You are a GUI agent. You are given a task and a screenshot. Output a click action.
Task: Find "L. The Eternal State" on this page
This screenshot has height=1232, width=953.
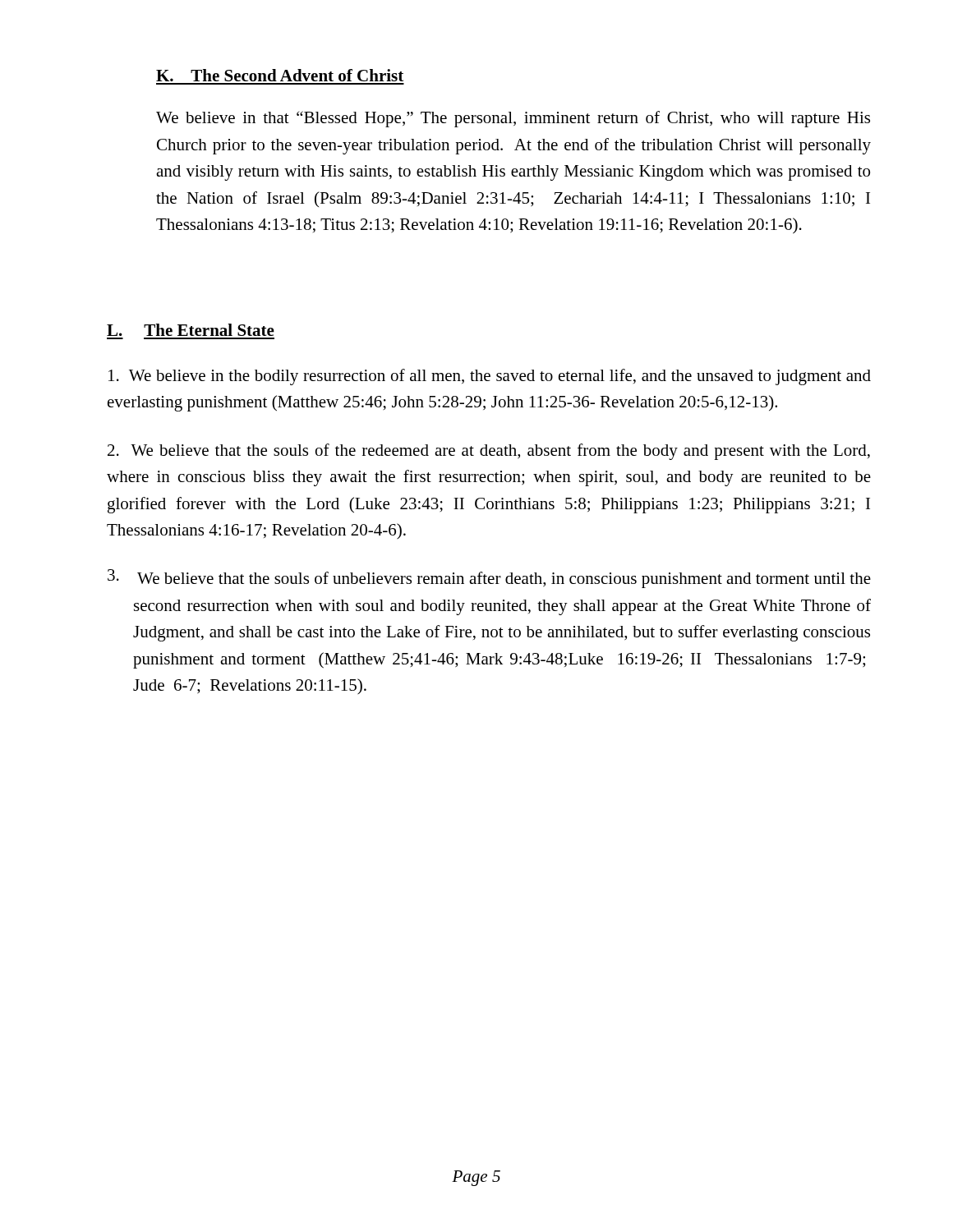click(x=191, y=330)
